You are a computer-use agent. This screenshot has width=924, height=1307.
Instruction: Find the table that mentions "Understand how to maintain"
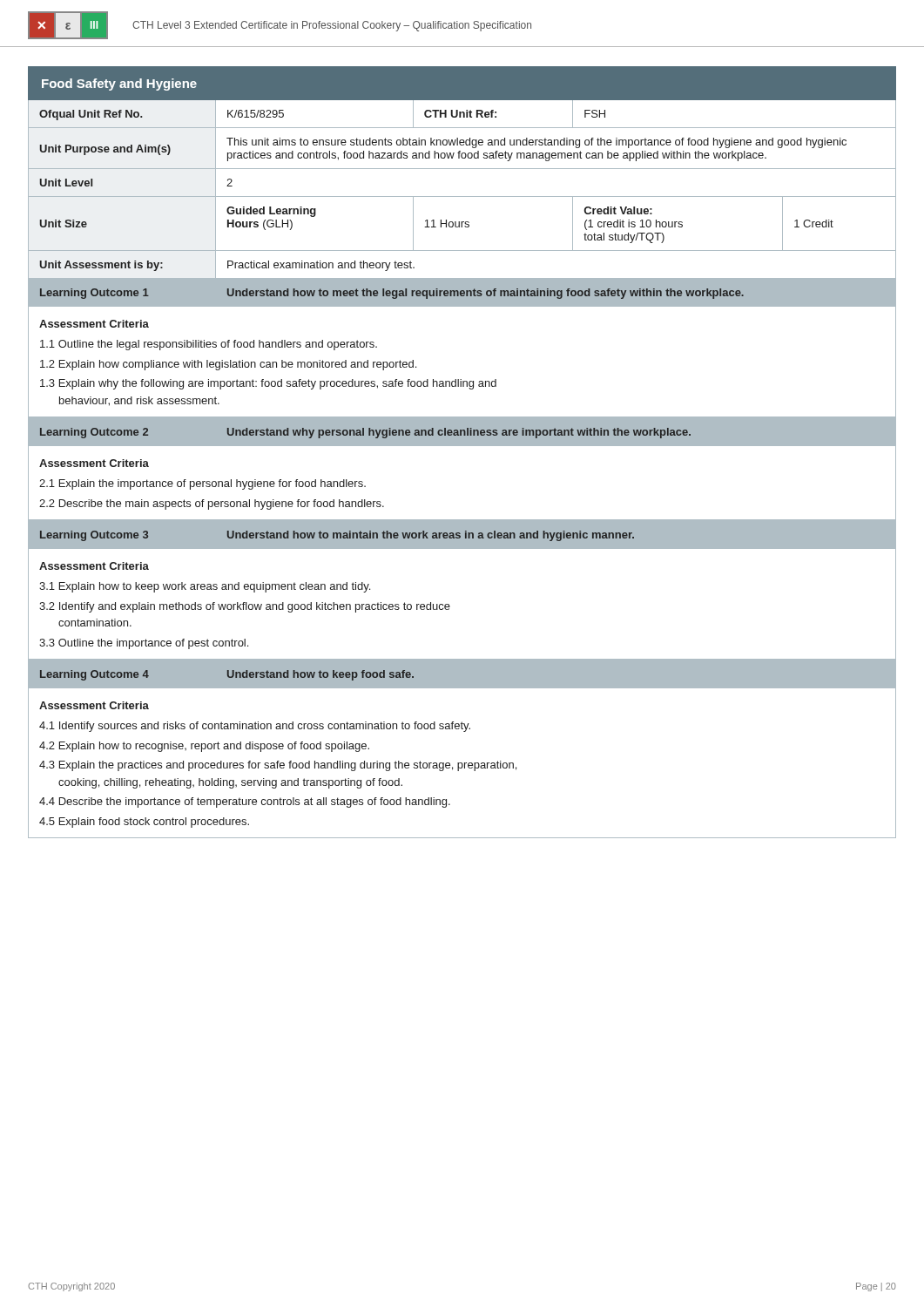pos(462,535)
